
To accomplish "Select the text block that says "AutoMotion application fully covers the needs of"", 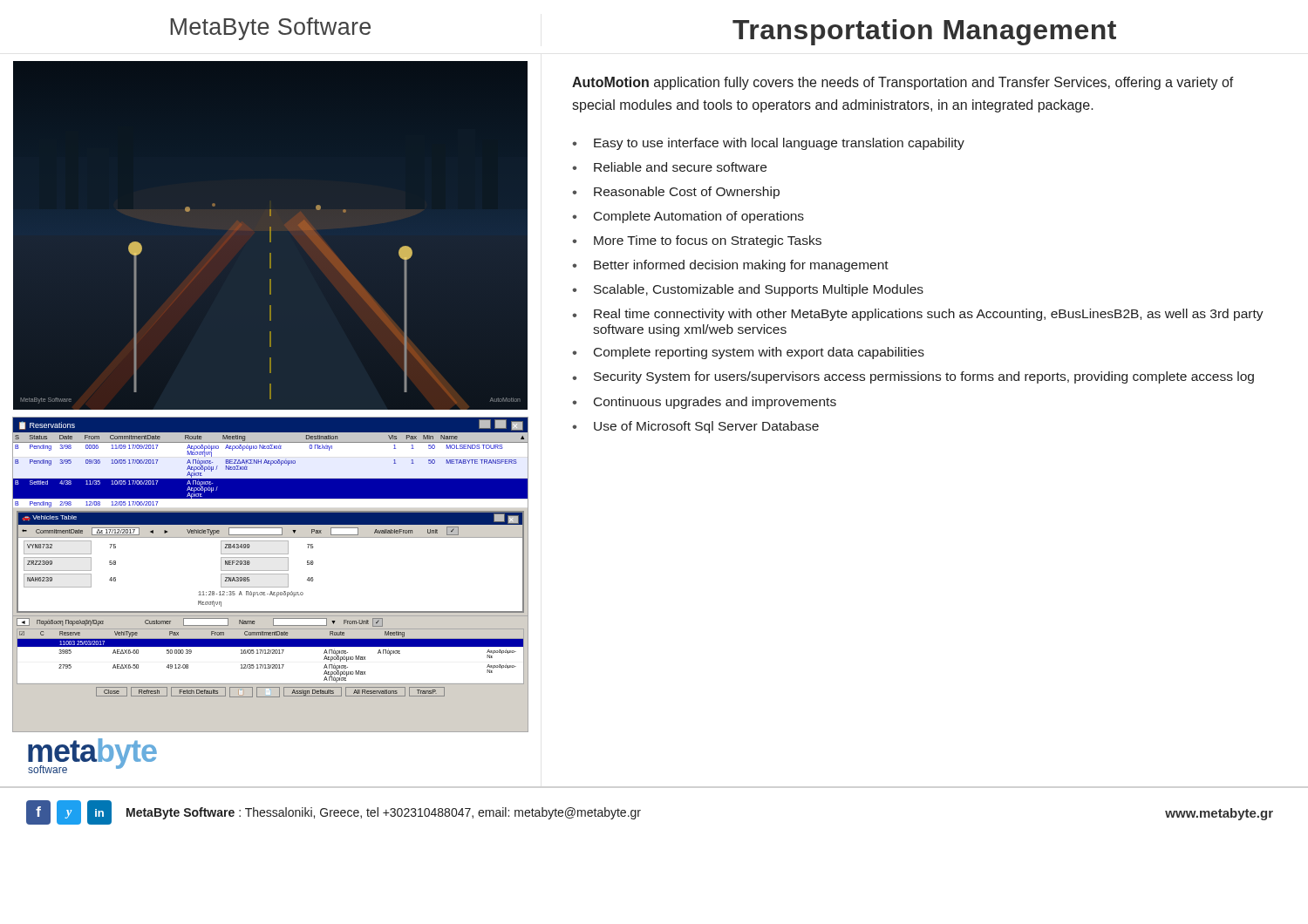I will click(903, 94).
